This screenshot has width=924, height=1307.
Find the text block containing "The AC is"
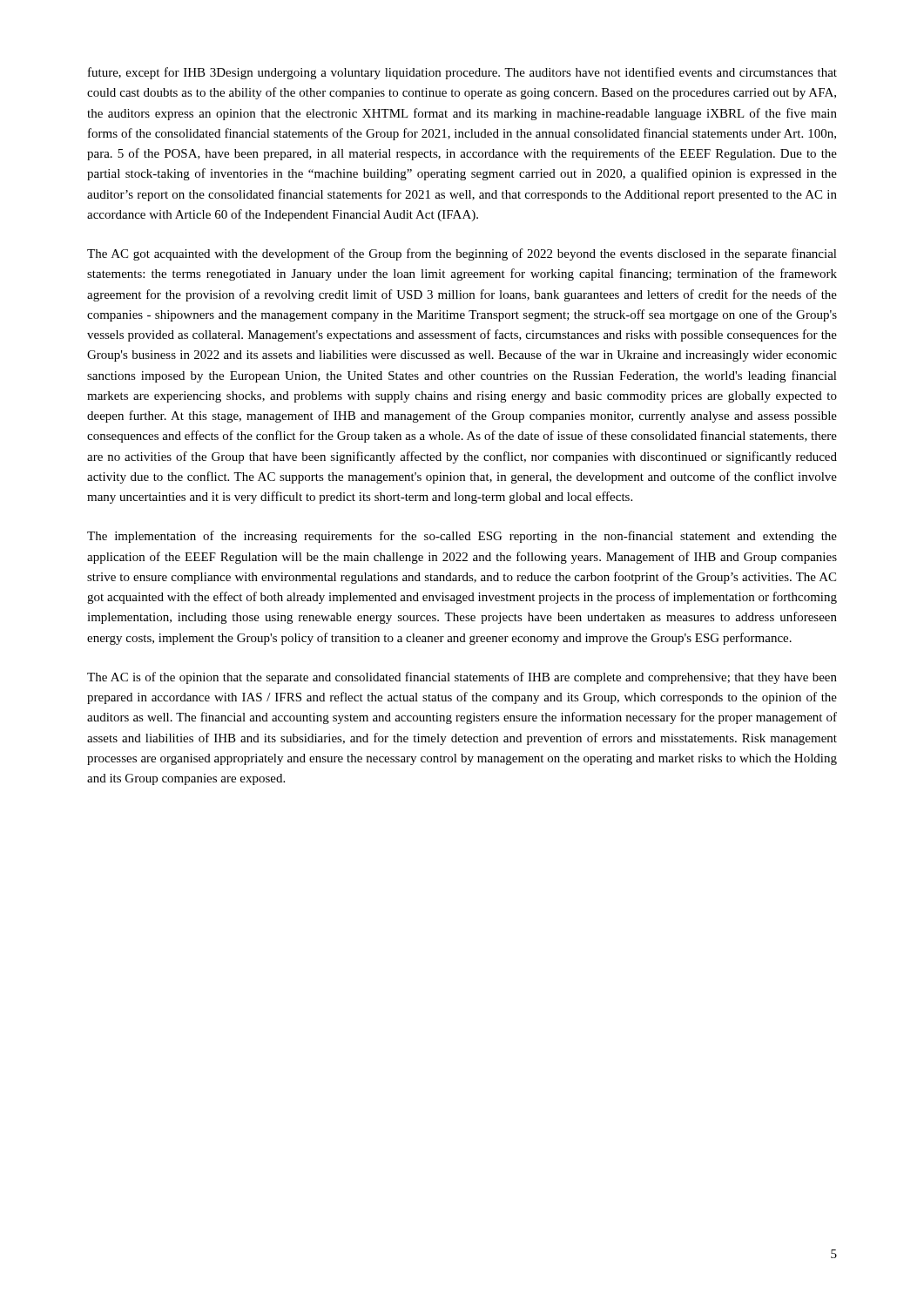(462, 727)
